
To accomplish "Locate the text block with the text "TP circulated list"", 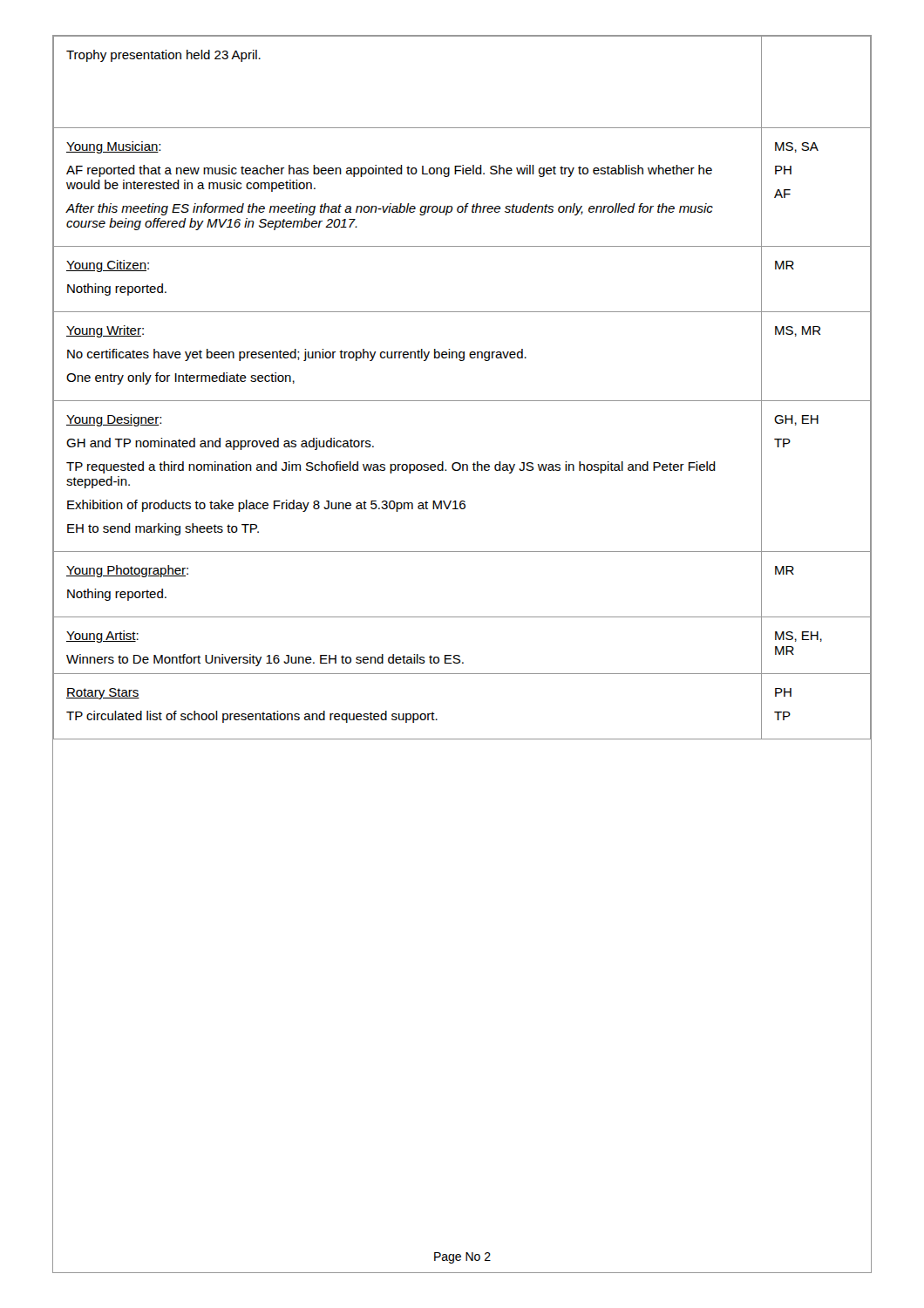I will coord(252,715).
